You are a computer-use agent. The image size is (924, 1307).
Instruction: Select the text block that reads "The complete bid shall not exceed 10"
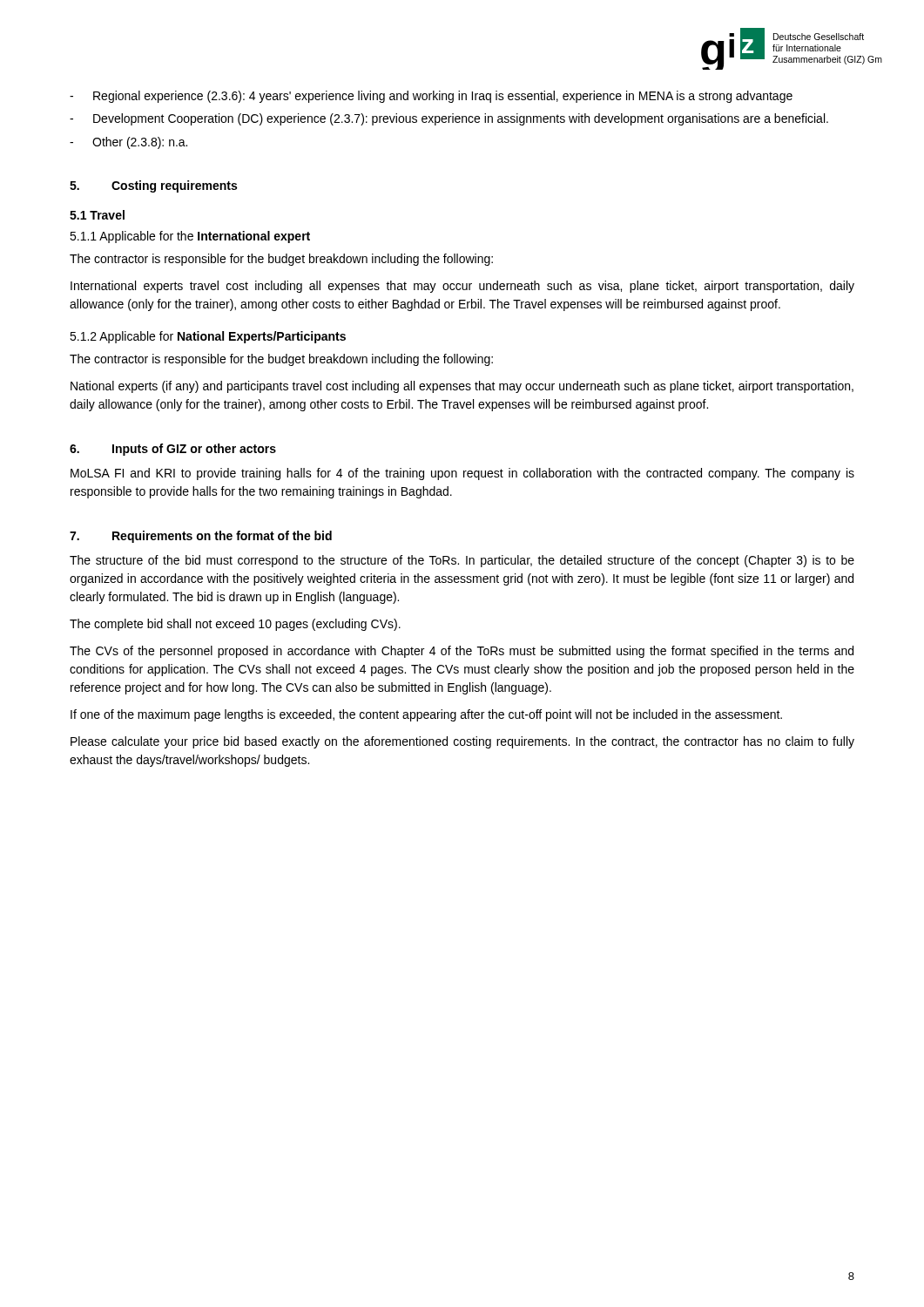coord(235,624)
